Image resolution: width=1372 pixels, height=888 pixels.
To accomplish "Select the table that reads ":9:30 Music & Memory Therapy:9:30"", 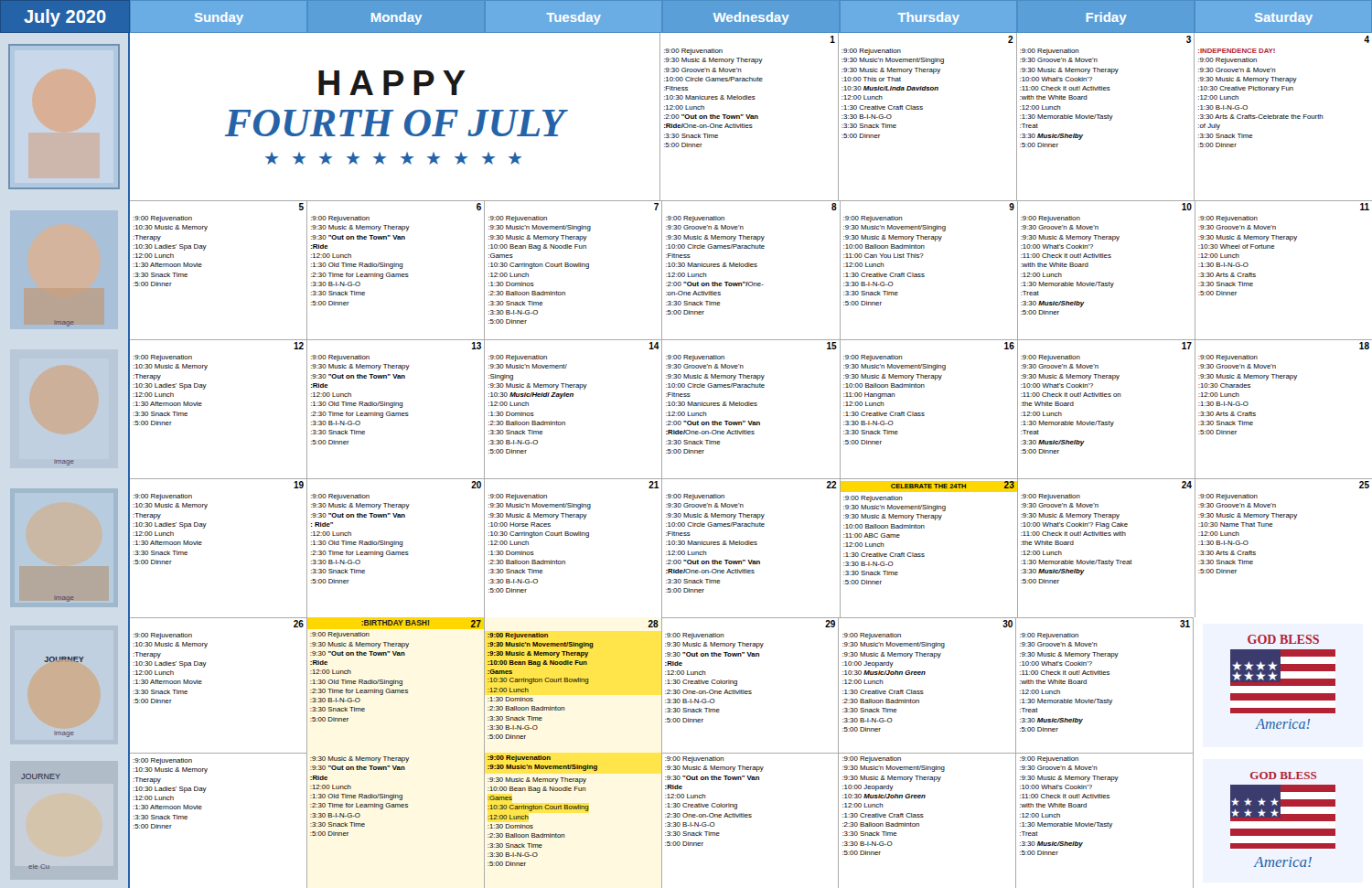I will (x=396, y=820).
